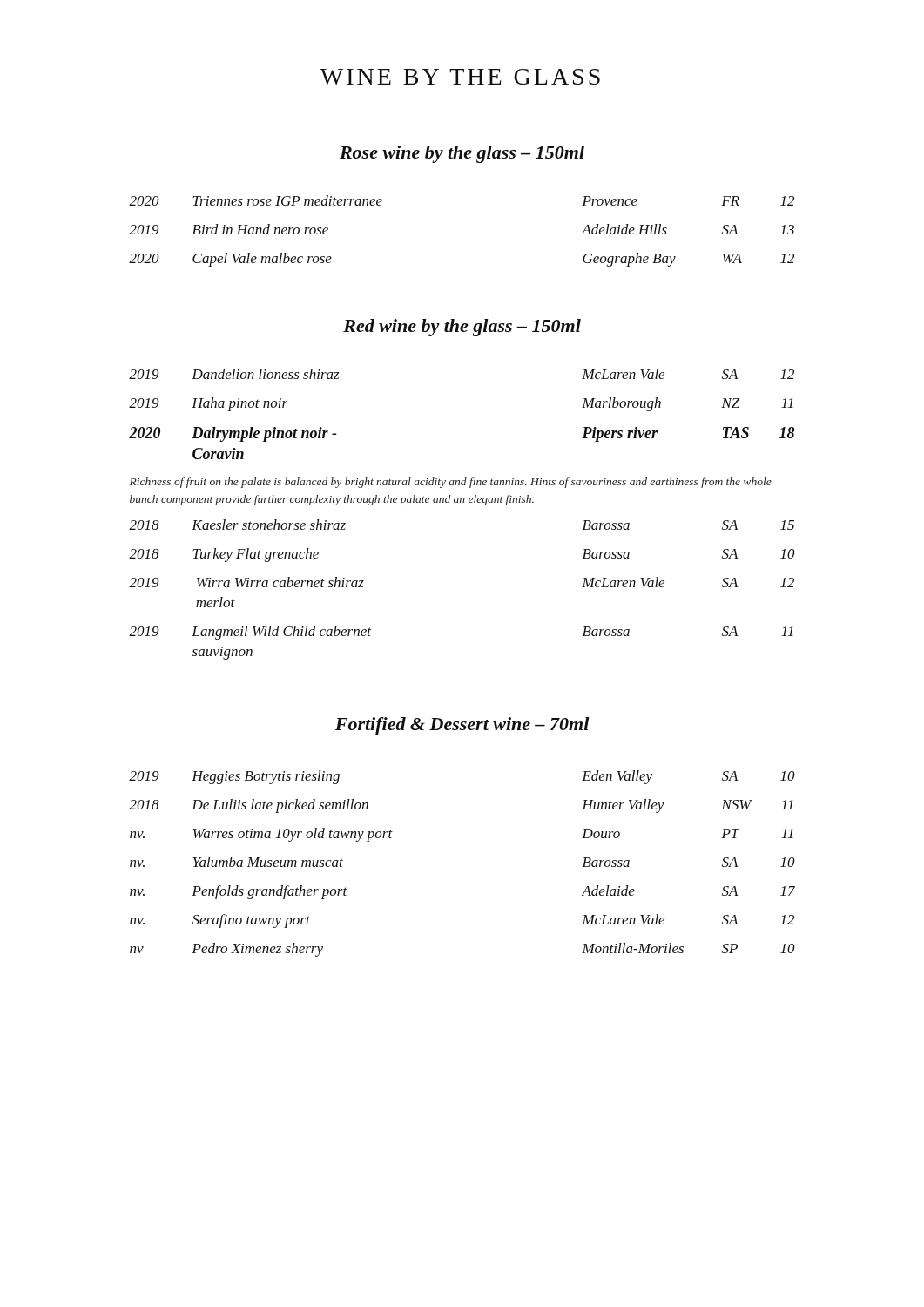Click the passage that begins "2019 Bird in Hand nero rose Adelaide Hills"
The width and height of the screenshot is (924, 1307).
[x=139, y=229]
